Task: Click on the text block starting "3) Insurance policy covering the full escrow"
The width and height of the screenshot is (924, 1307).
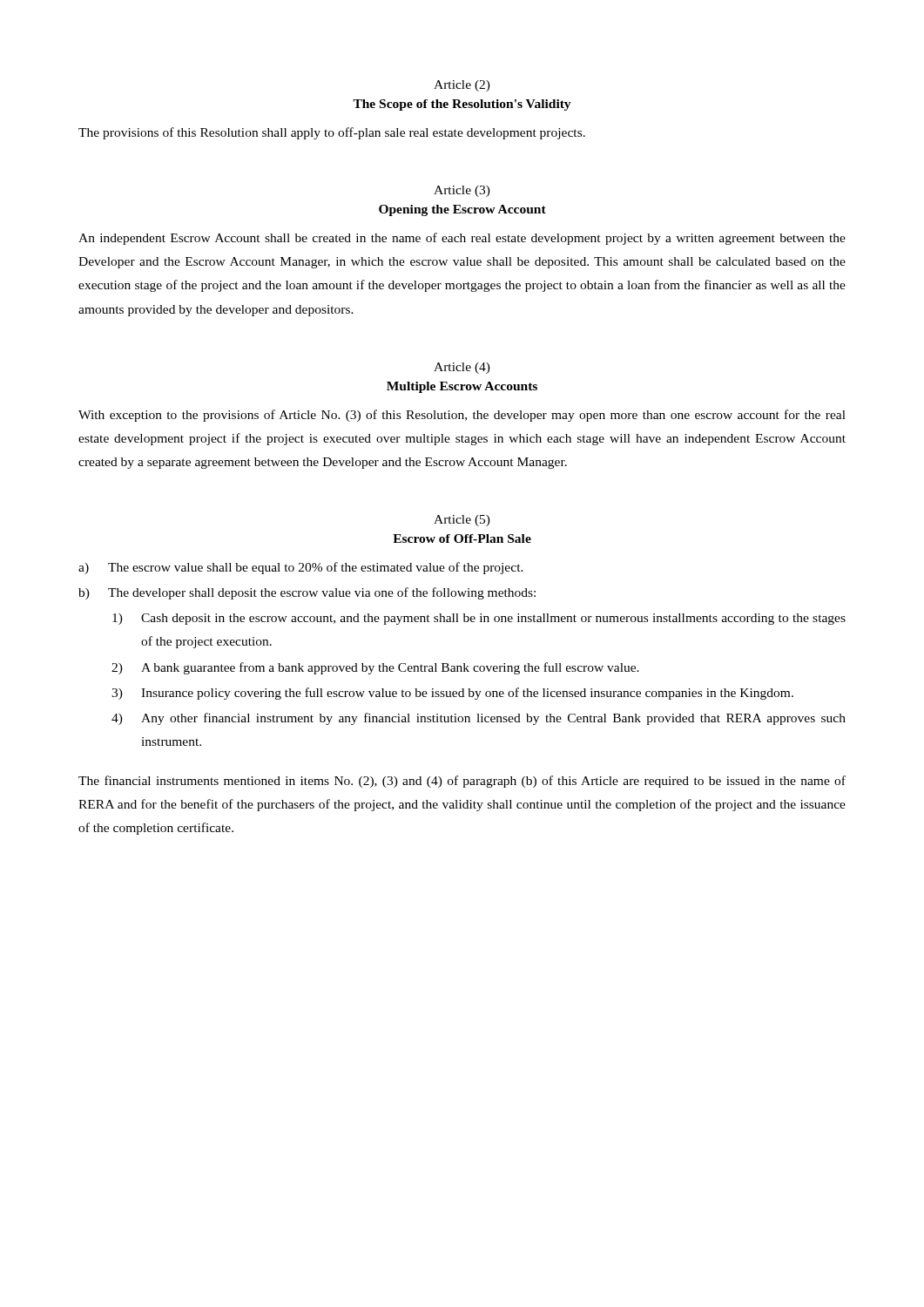Action: (479, 692)
